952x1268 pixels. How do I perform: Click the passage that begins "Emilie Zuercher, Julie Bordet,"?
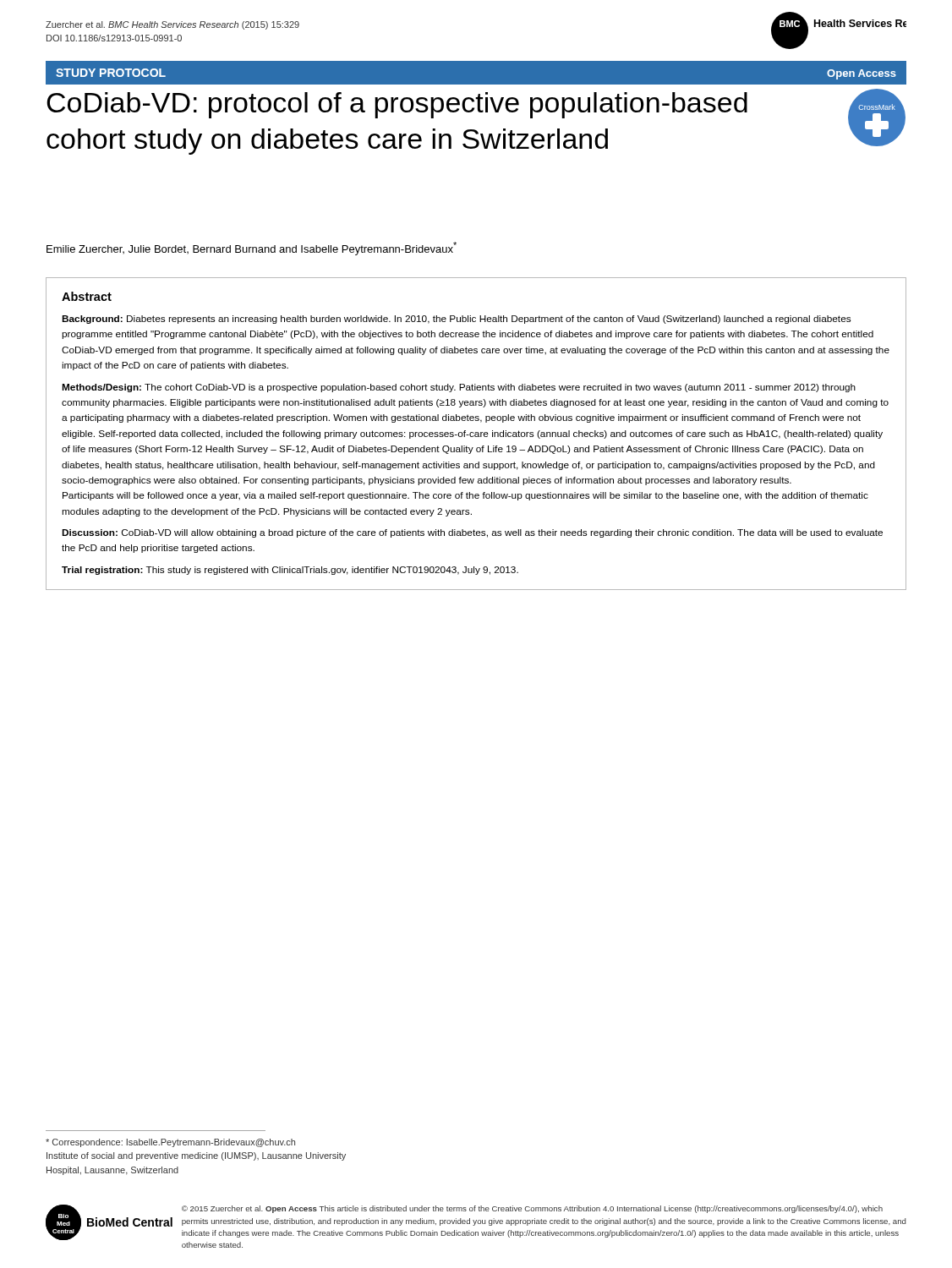tap(251, 248)
